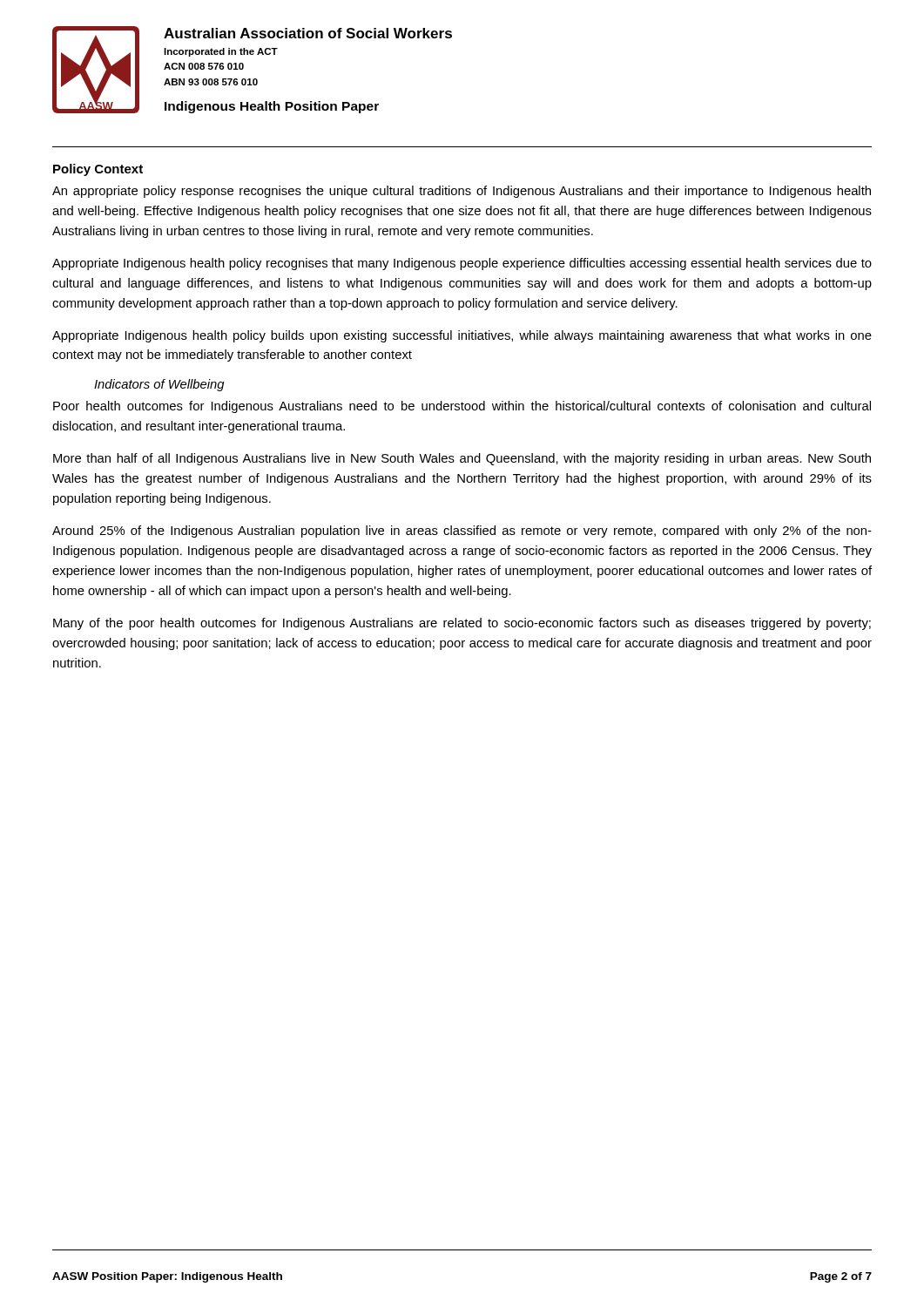
Task: Locate the text block that says "Many of the poor health outcomes"
Action: (x=462, y=643)
